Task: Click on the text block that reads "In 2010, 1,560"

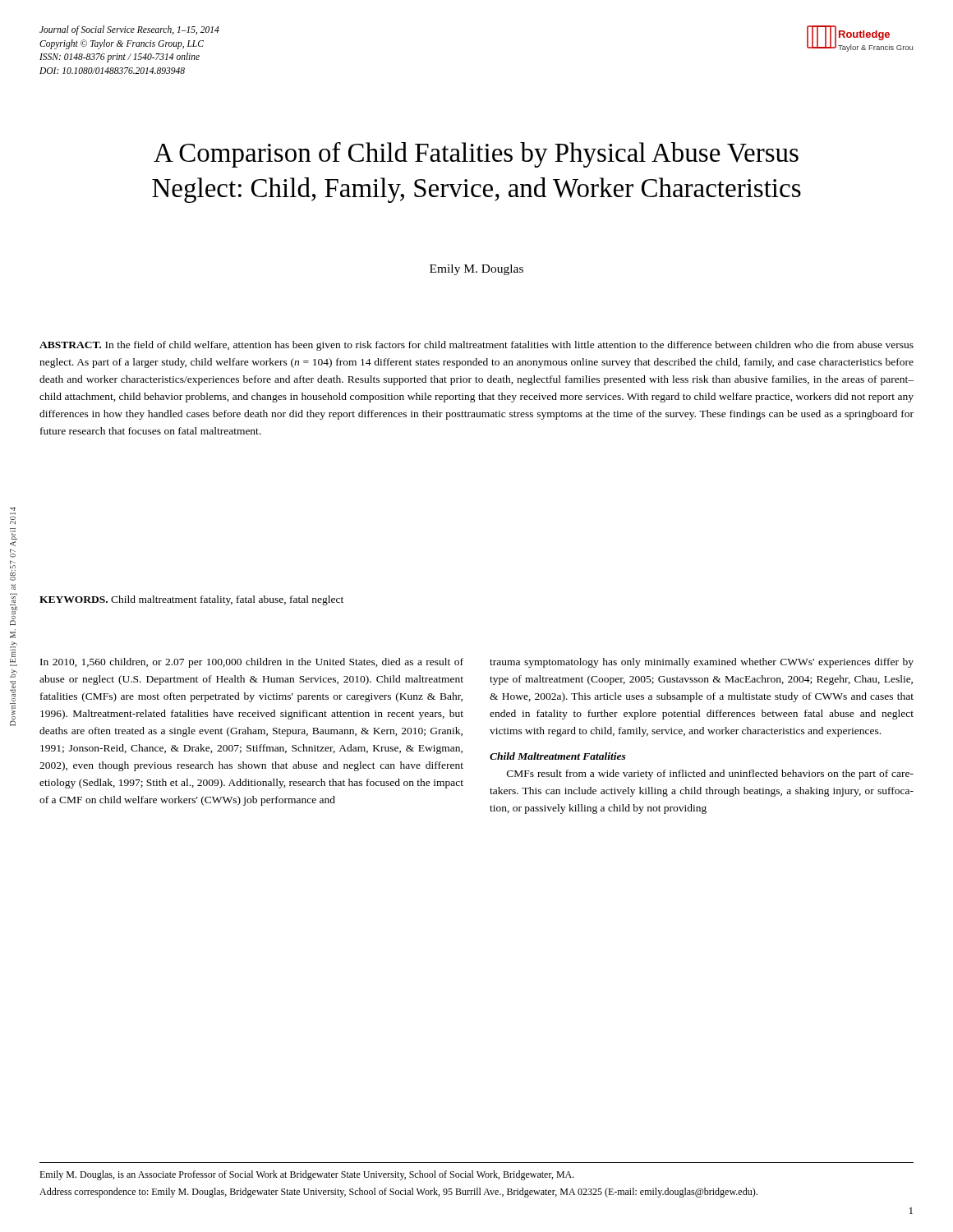Action: coord(251,731)
